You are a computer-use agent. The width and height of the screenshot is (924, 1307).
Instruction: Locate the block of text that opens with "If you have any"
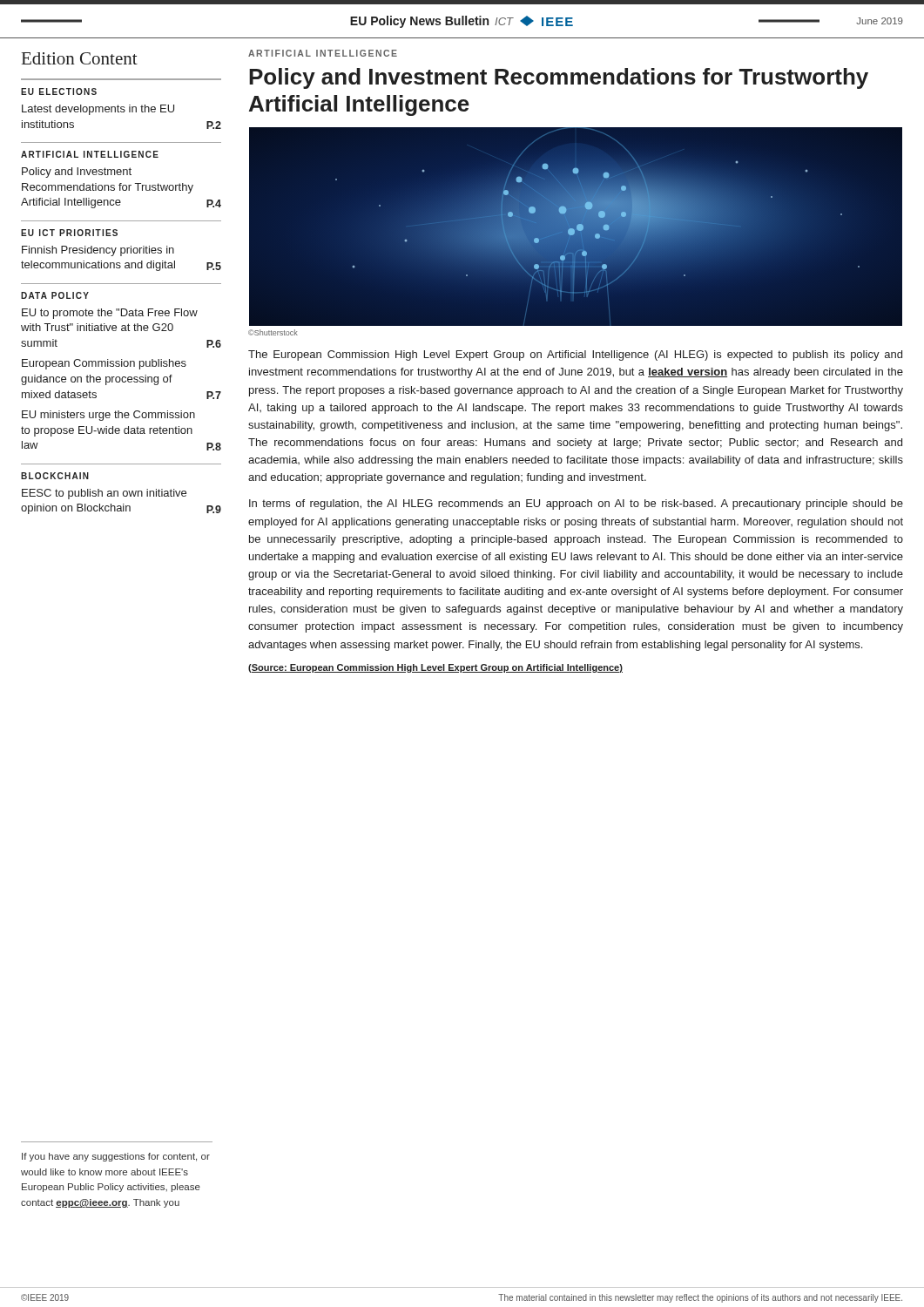[115, 1179]
